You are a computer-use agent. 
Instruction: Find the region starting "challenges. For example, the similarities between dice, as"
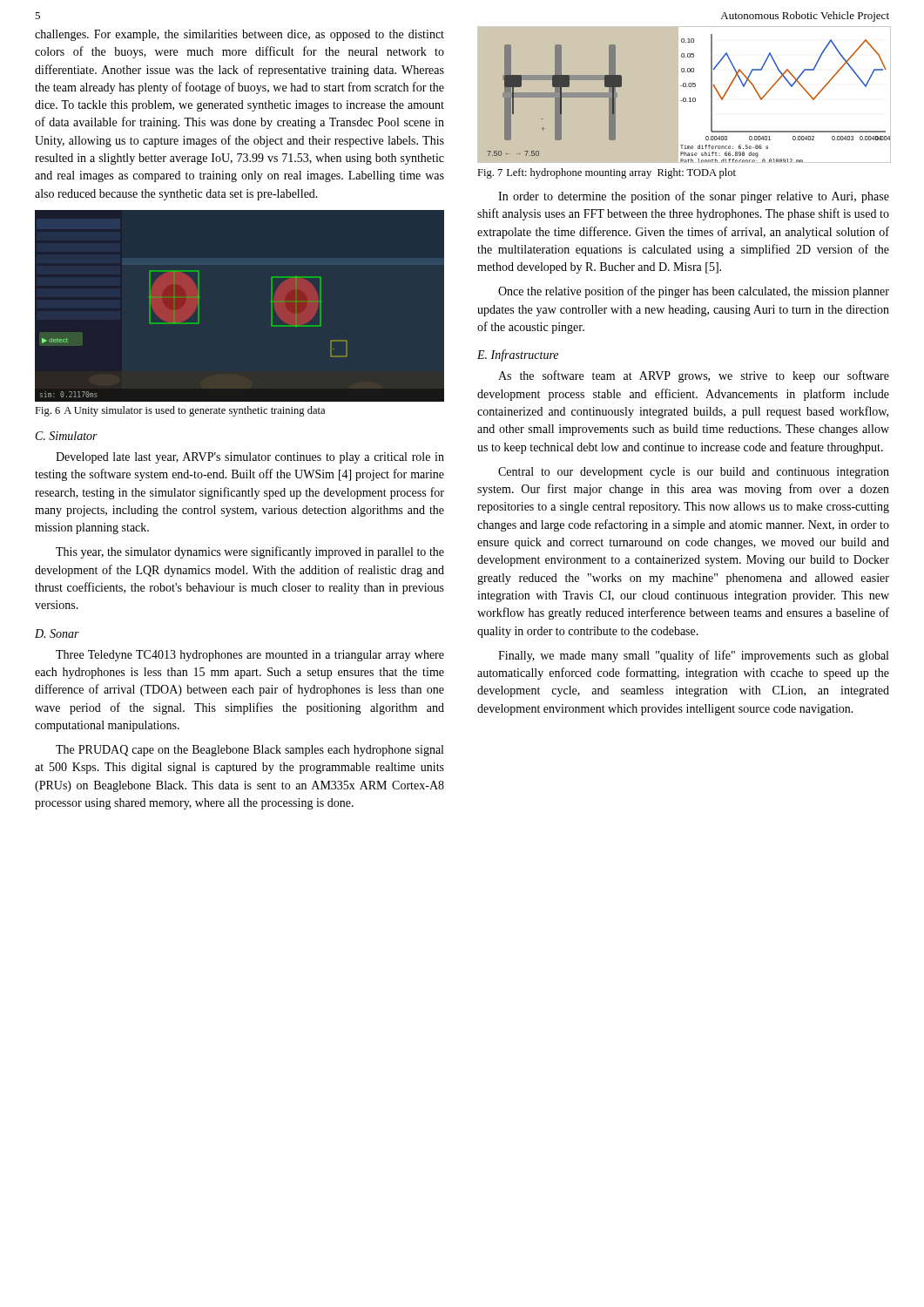click(x=240, y=115)
